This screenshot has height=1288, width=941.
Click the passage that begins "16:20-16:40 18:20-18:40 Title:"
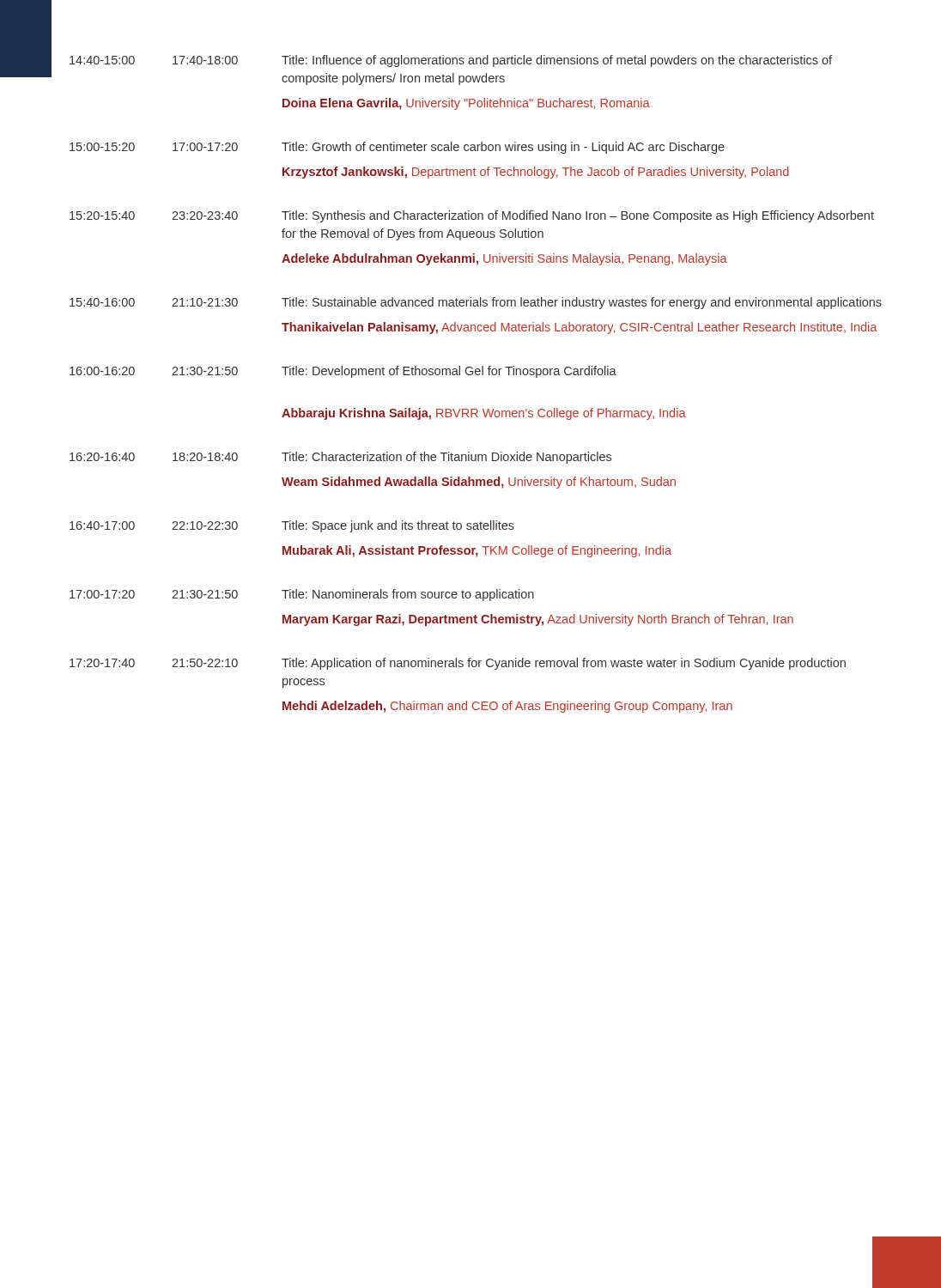click(x=479, y=470)
